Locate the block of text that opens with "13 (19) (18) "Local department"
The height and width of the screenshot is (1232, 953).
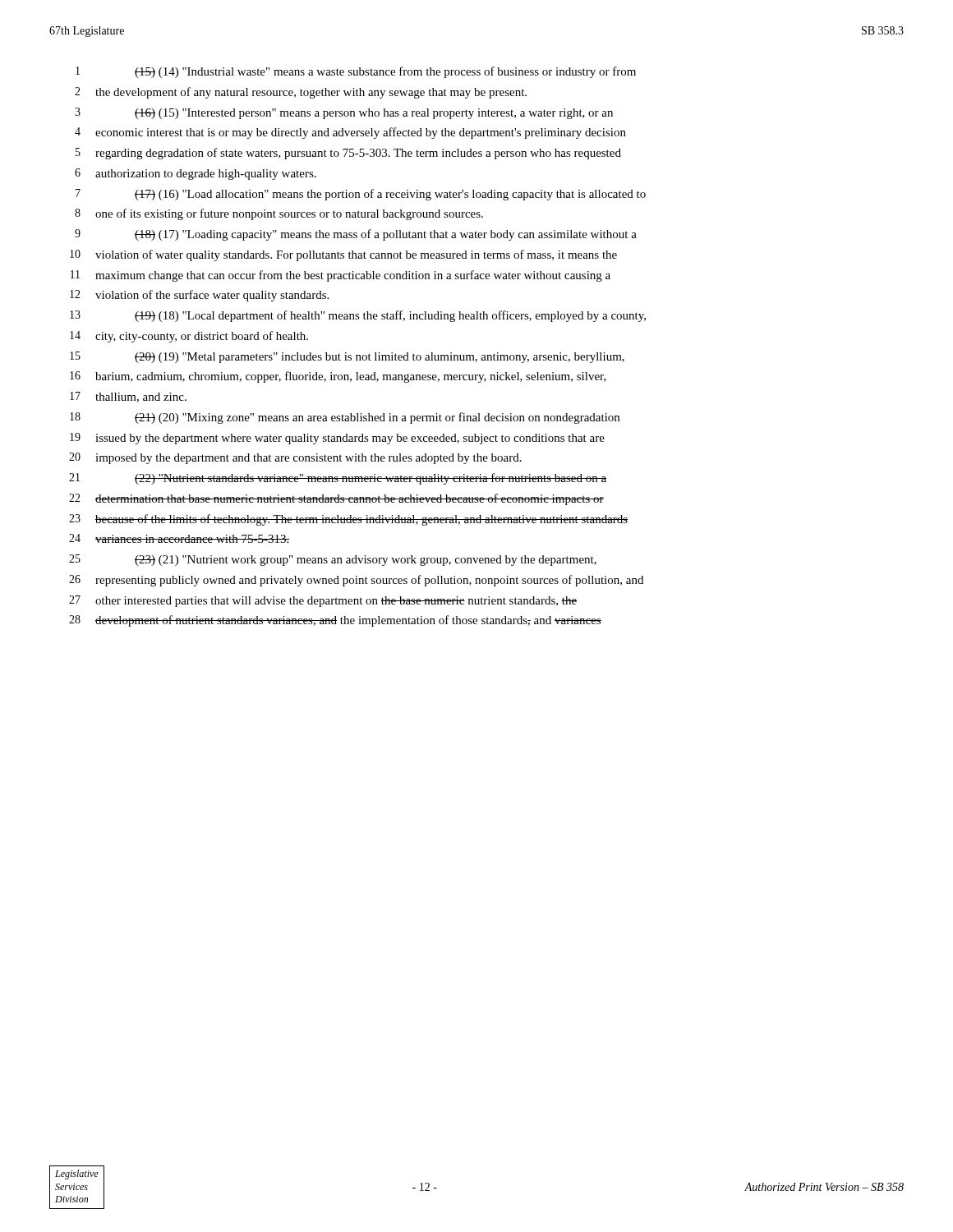pyautogui.click(x=476, y=316)
